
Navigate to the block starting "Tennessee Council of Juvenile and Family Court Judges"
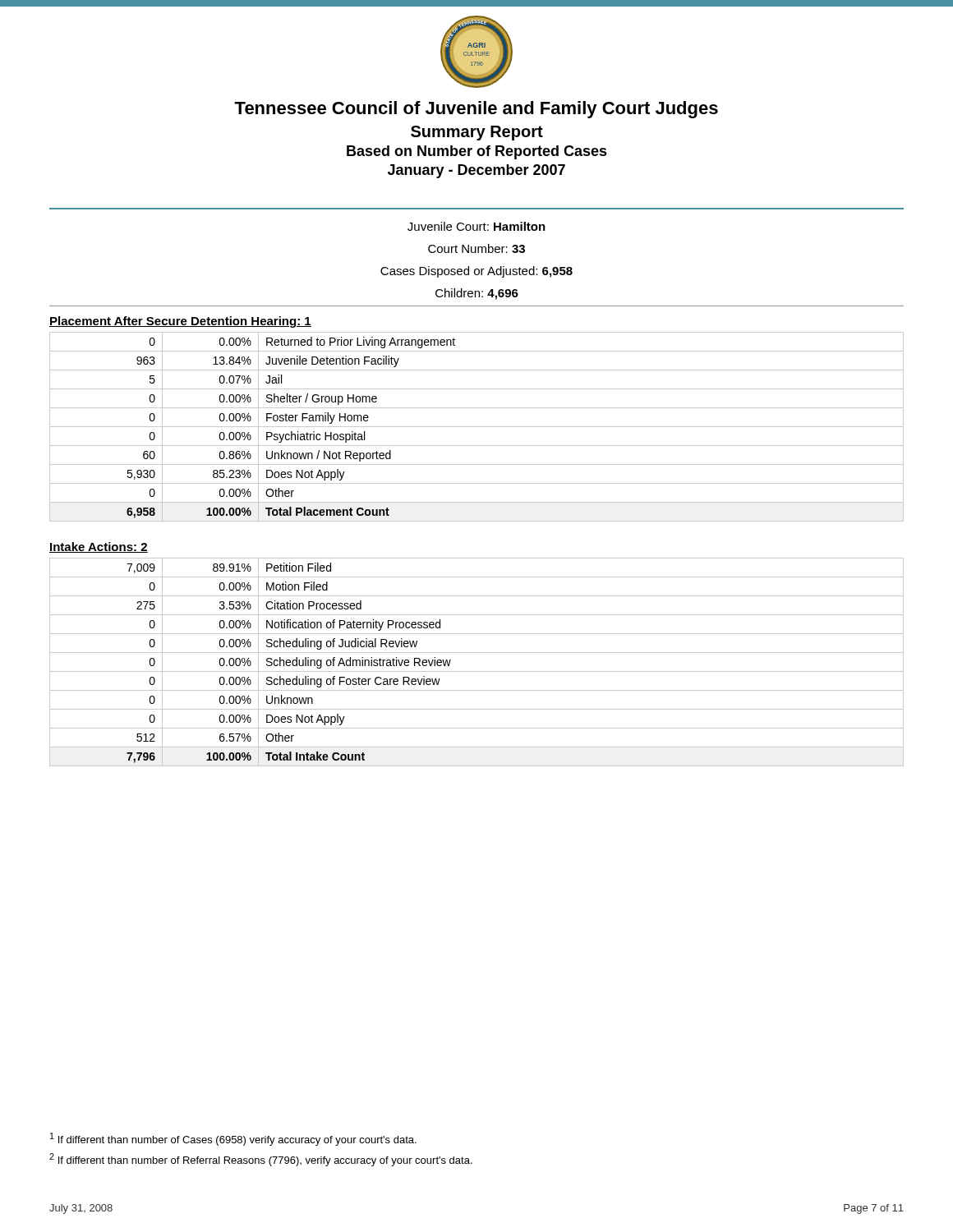point(476,139)
